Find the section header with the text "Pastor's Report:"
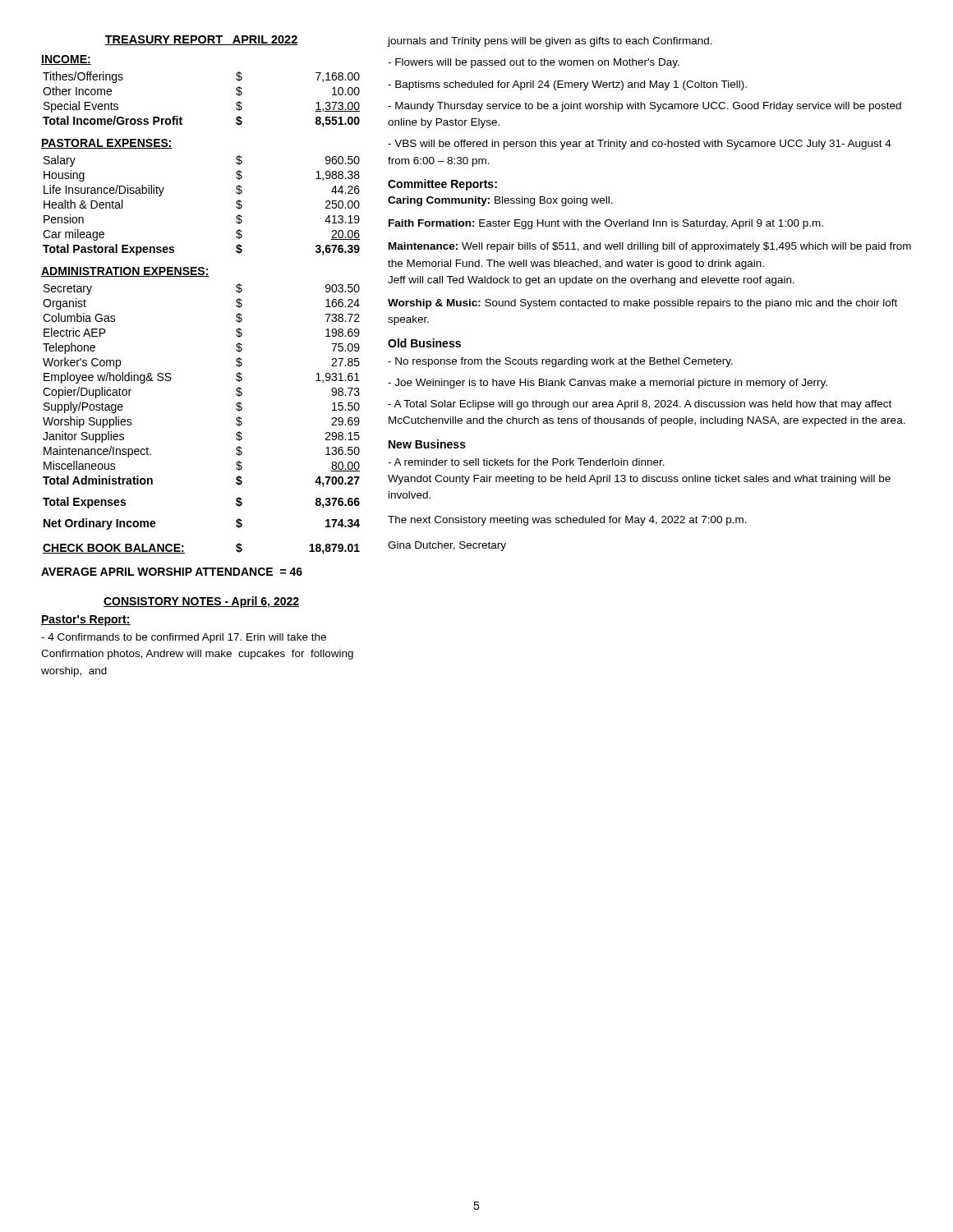Screen dimensions: 1232x953 (x=86, y=619)
